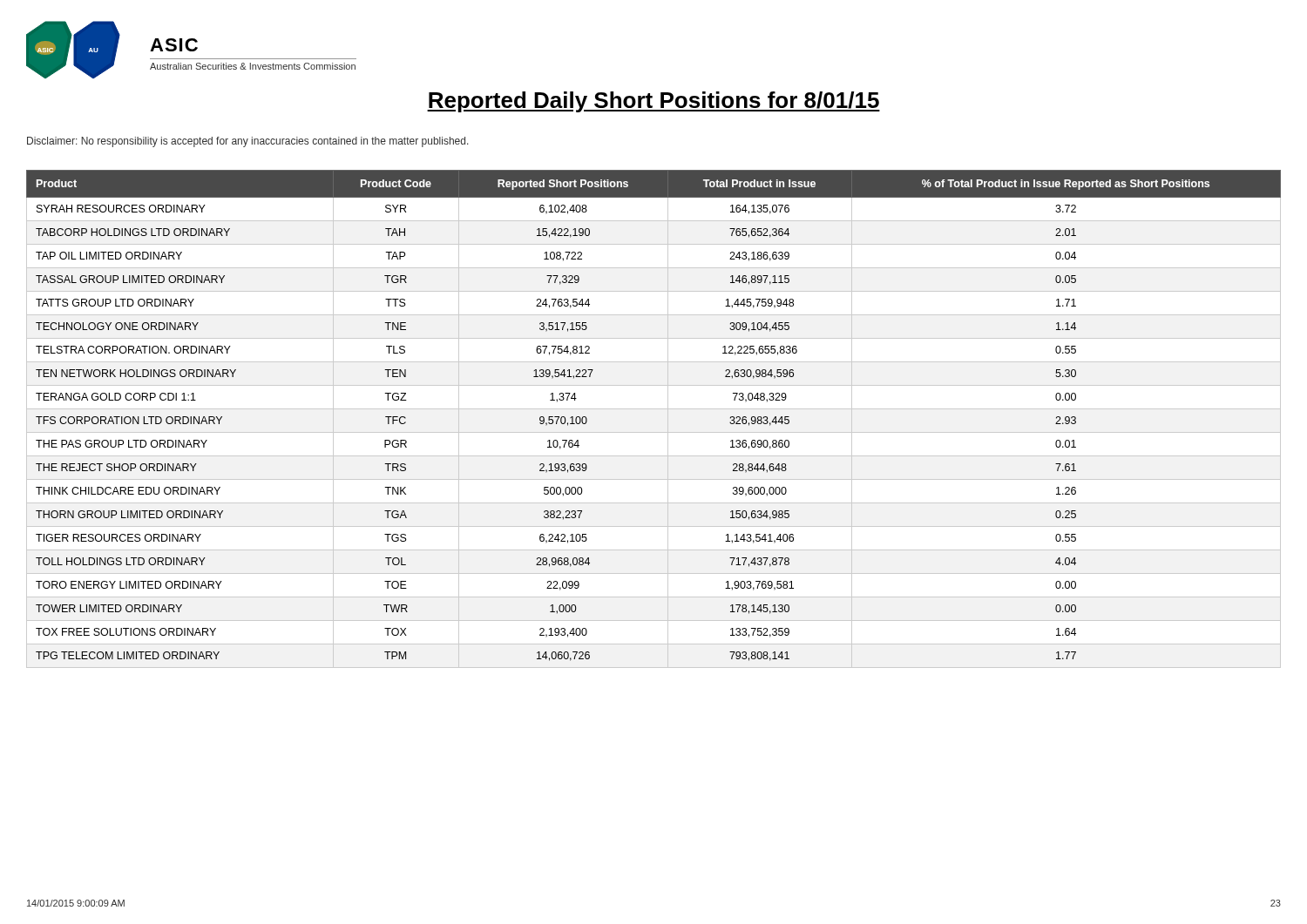Locate the block of text that opens with "Disclaimer: No responsibility"
Viewport: 1307px width, 924px height.
coord(248,141)
